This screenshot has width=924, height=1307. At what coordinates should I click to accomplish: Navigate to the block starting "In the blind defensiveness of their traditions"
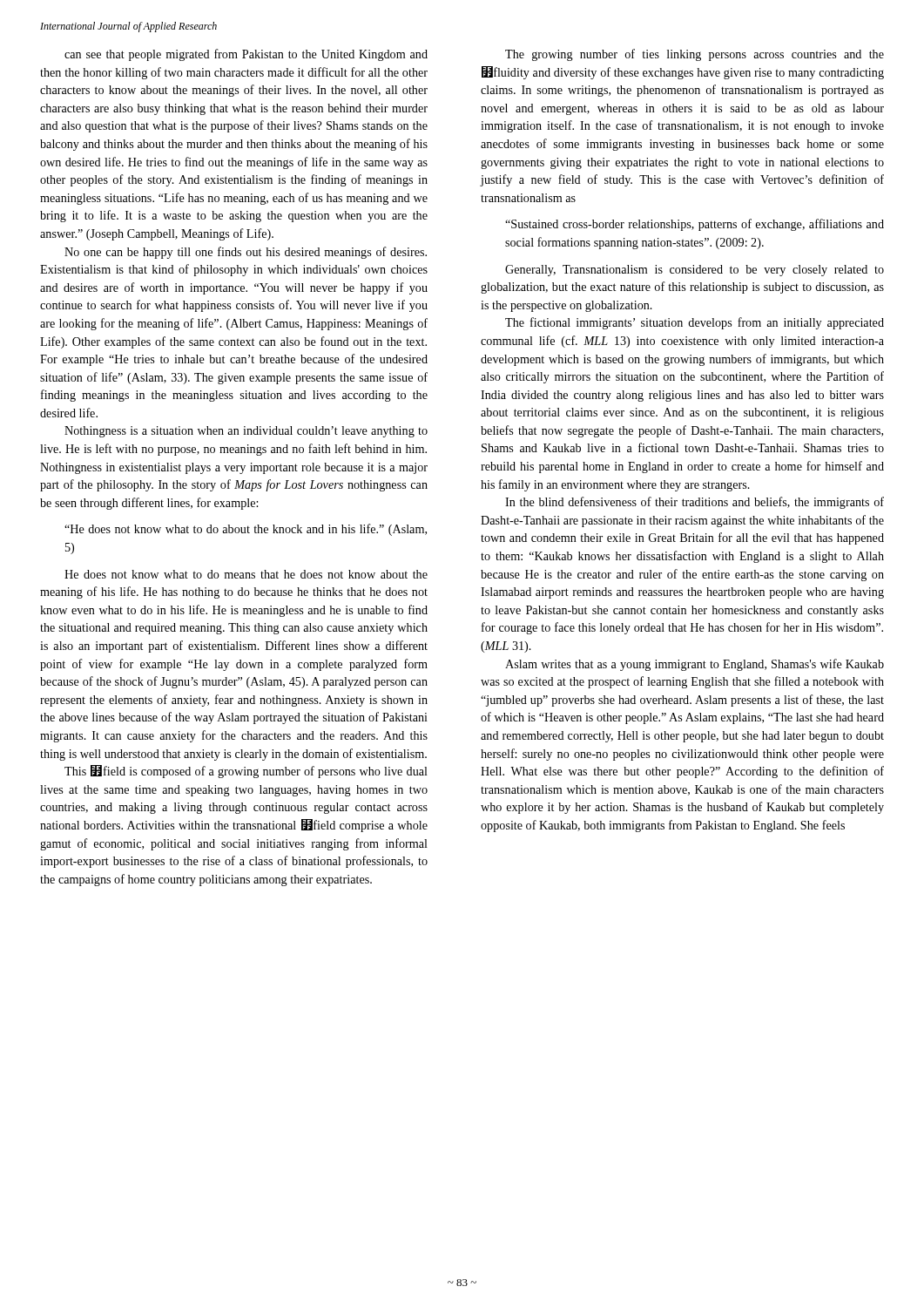682,574
